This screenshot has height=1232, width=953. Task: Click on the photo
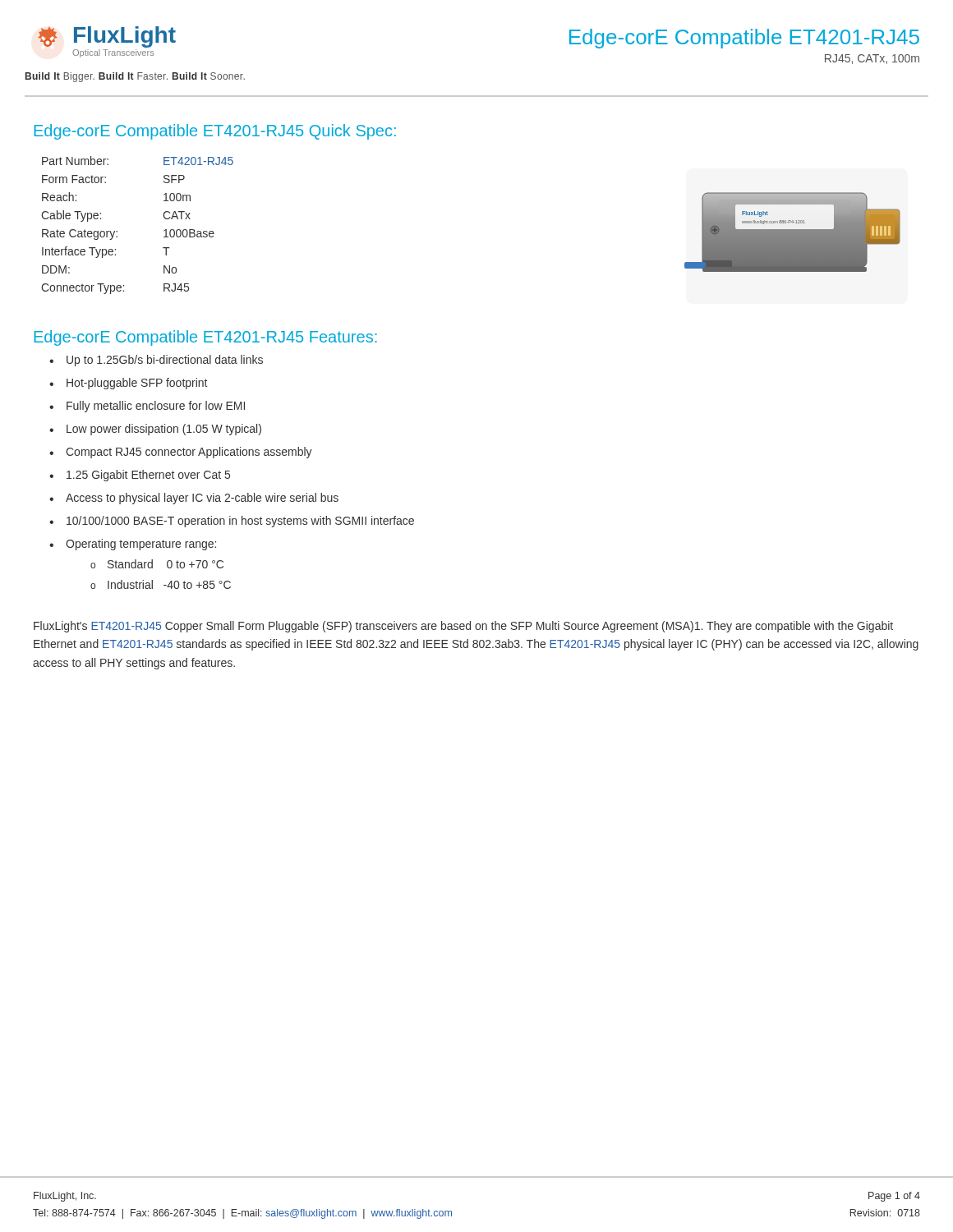[797, 238]
